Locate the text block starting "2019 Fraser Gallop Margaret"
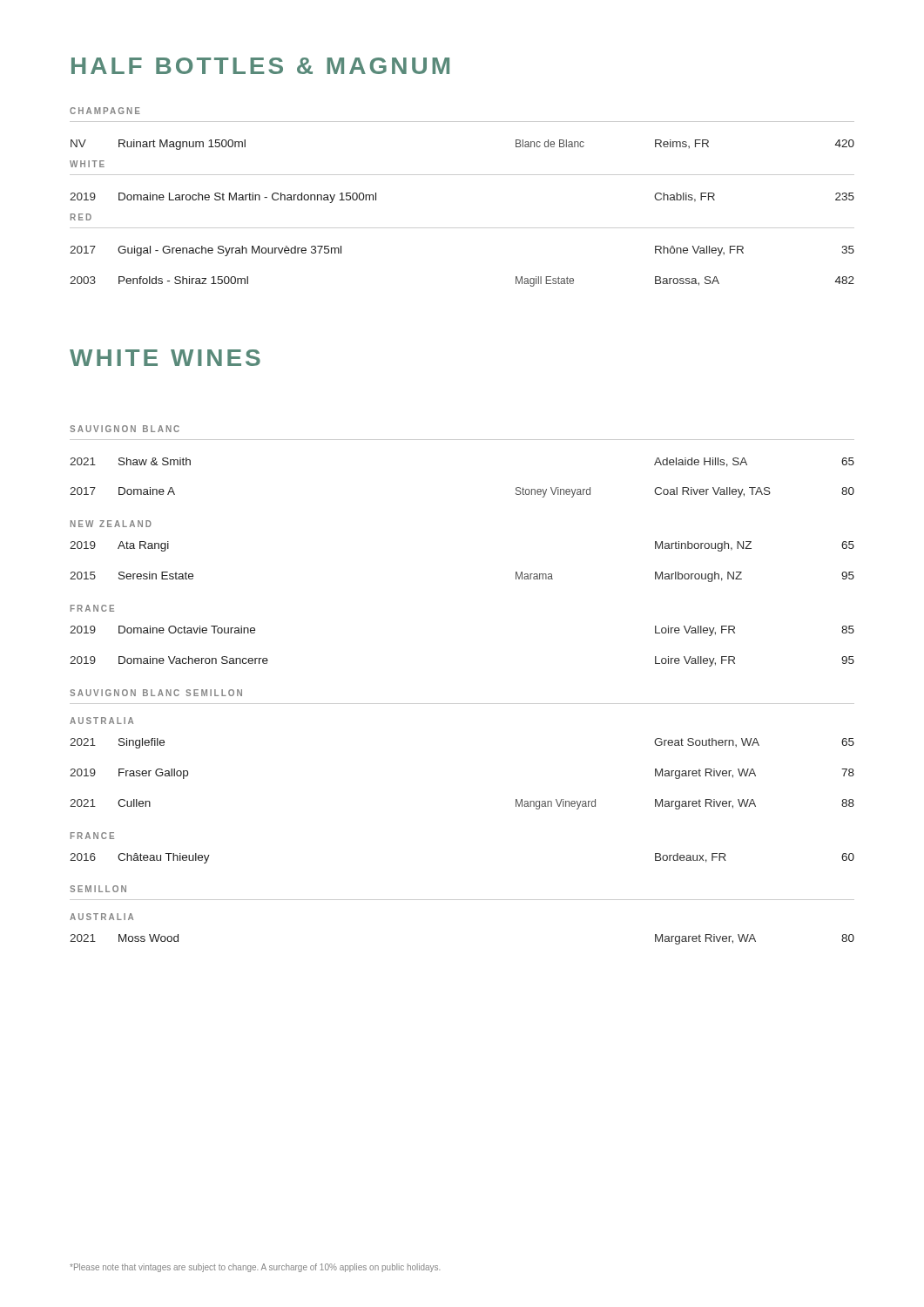The height and width of the screenshot is (1307, 924). [x=81, y=775]
